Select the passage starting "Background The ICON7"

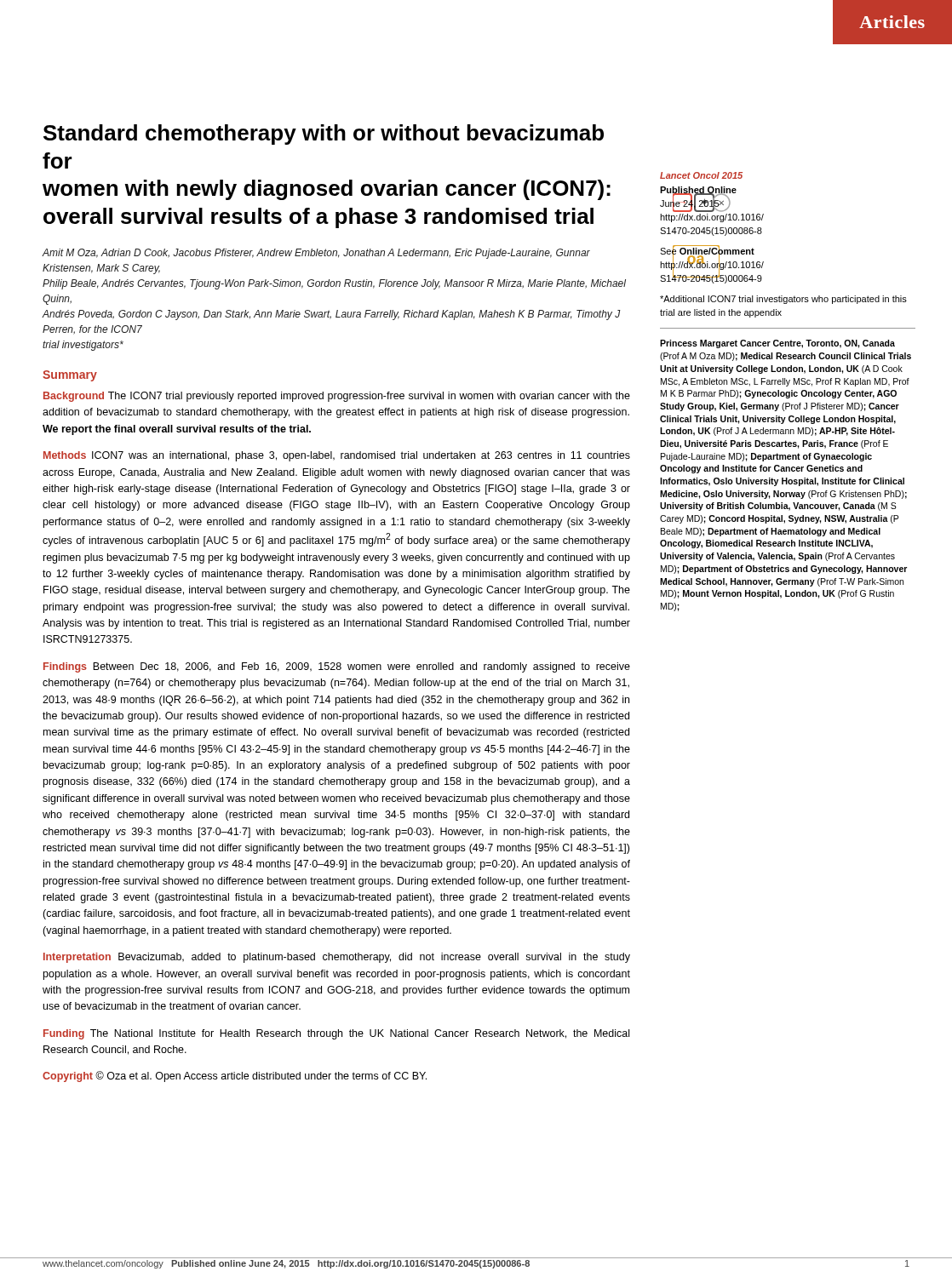[336, 412]
